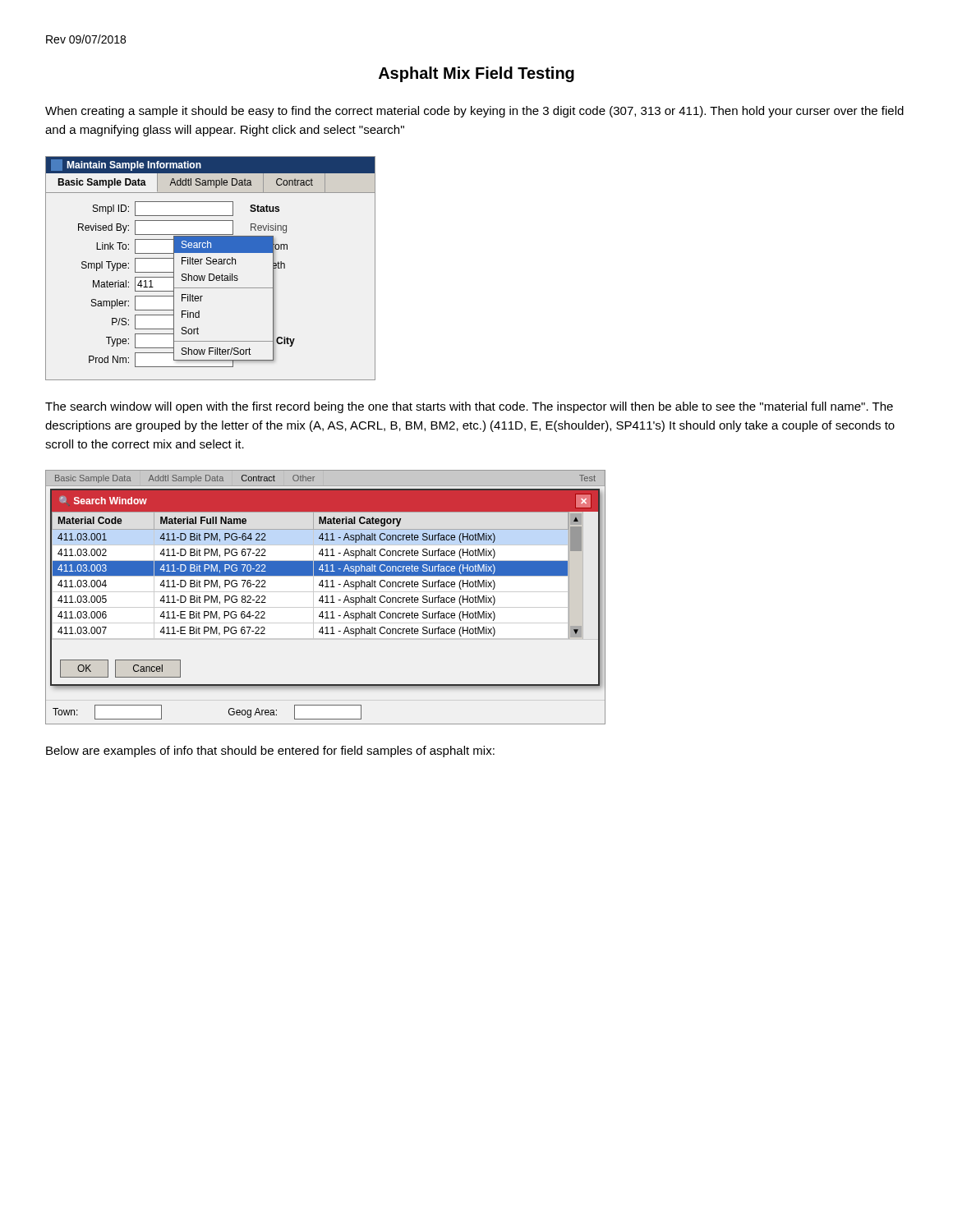
Task: Select the text block starting "When creating a sample it should be"
Action: (x=475, y=120)
